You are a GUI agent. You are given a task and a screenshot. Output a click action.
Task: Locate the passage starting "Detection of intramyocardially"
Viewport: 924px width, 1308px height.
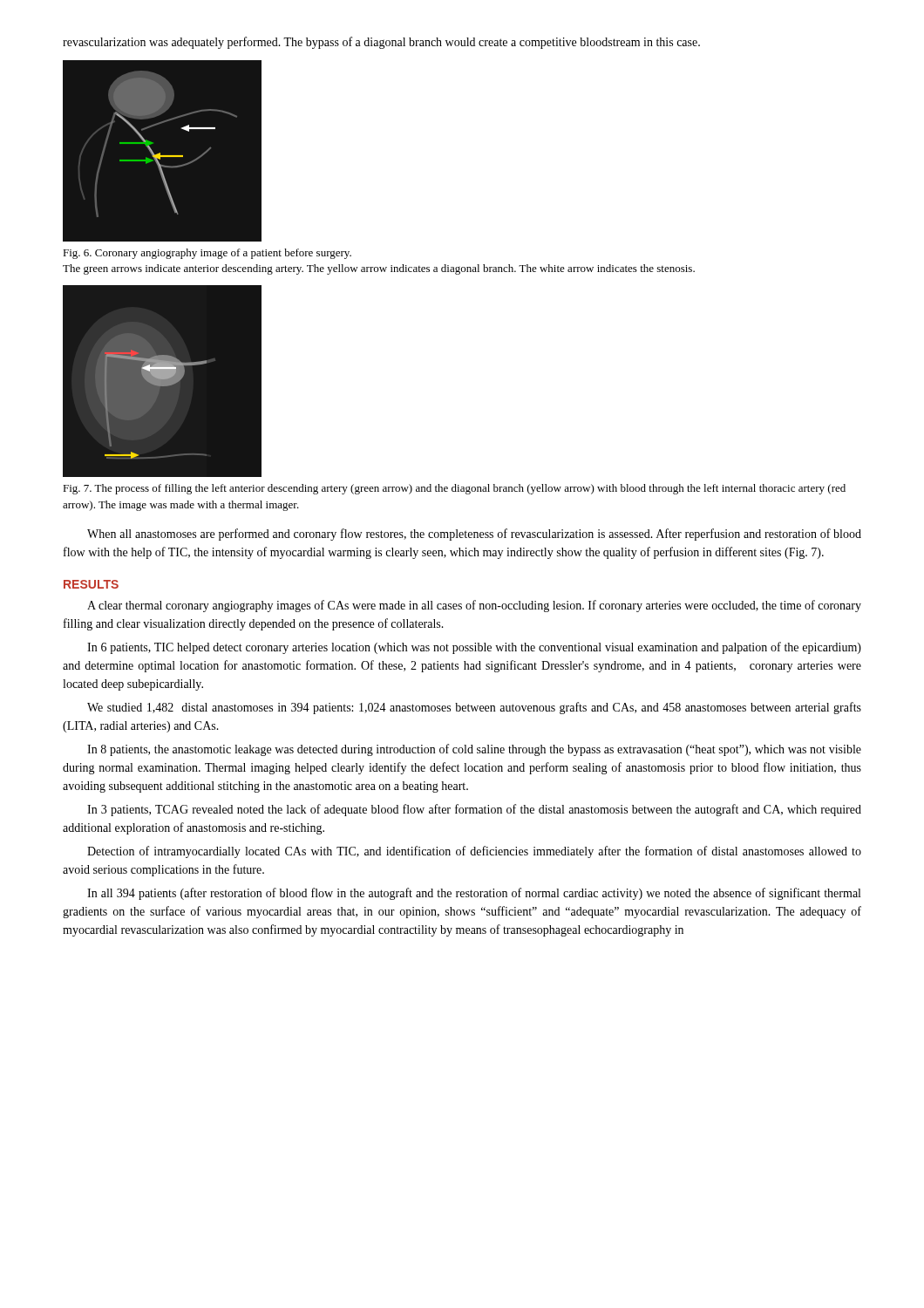[x=462, y=860]
